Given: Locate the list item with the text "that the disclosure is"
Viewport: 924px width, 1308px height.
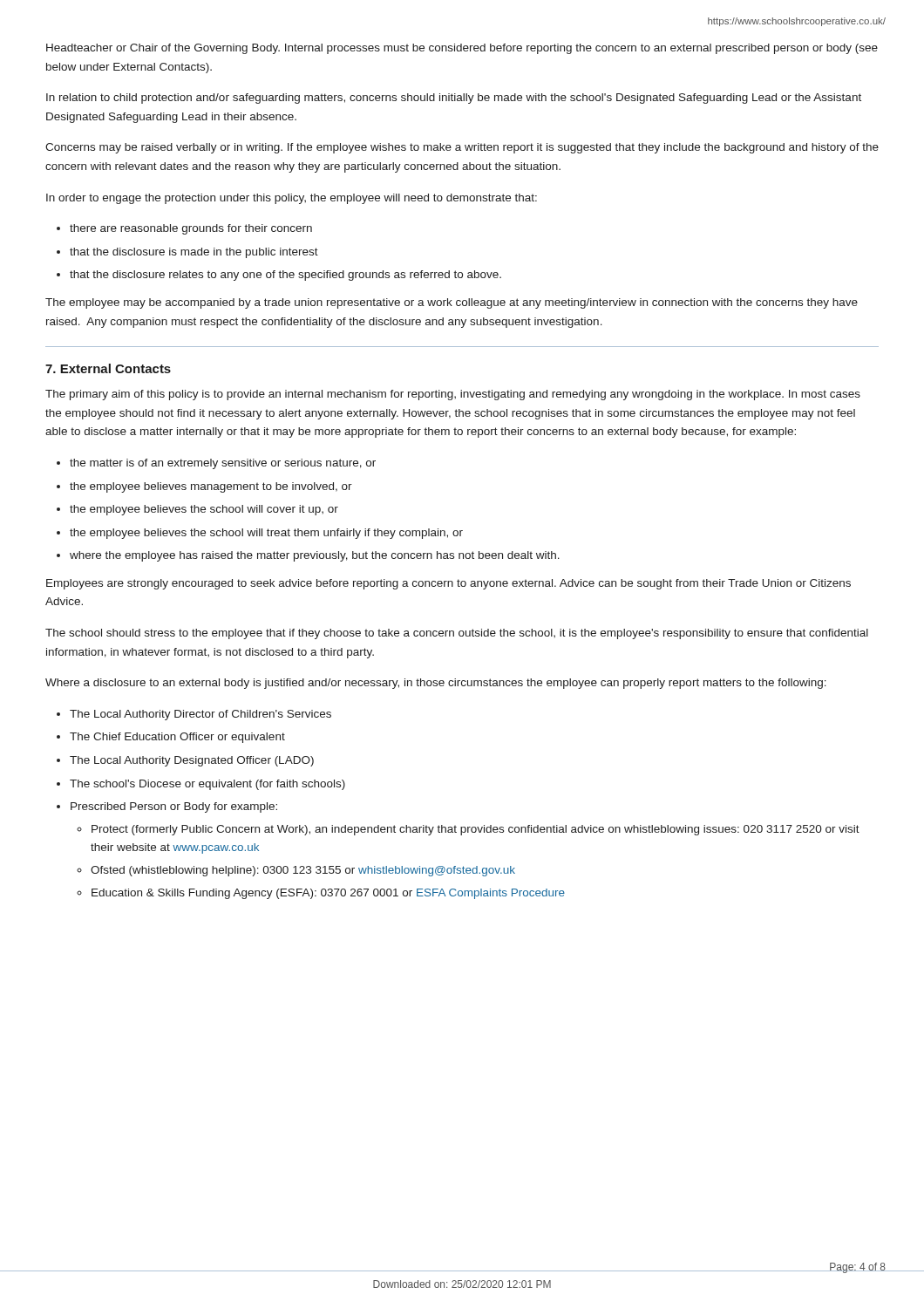Looking at the screenshot, I should tap(194, 251).
